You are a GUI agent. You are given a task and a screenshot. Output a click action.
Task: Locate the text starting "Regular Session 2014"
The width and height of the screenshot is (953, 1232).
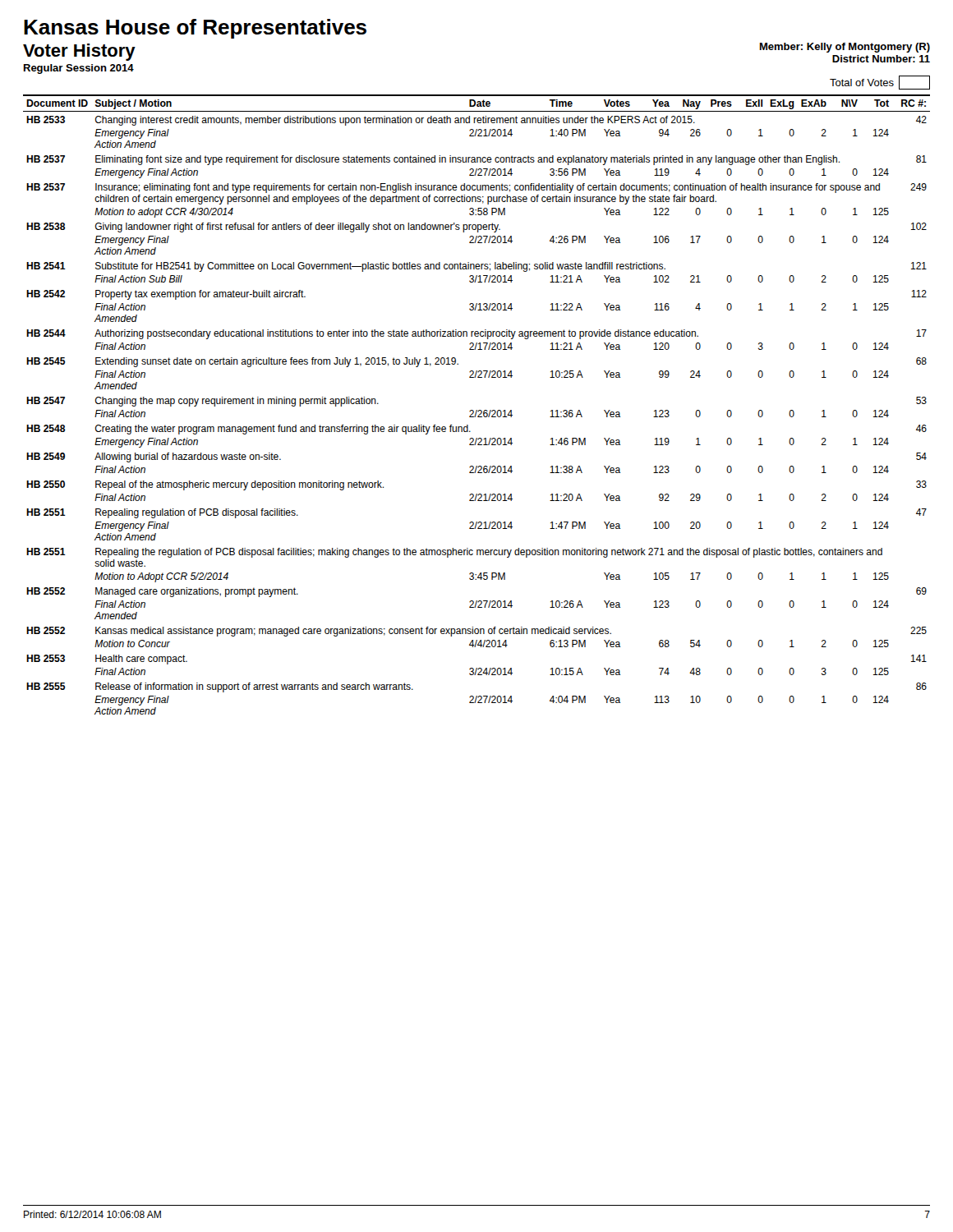click(x=78, y=68)
